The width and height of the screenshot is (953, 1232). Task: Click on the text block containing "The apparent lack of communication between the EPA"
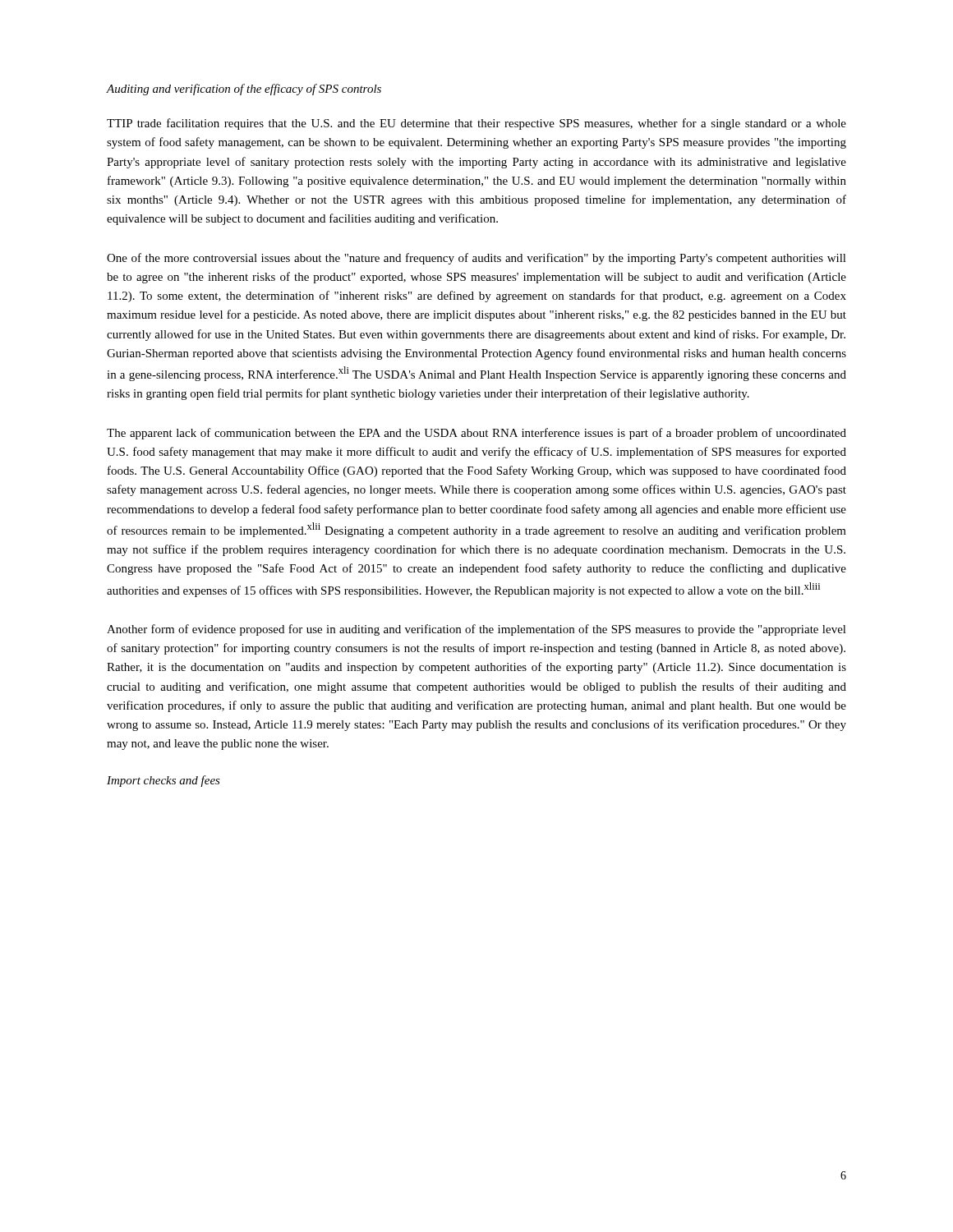(x=476, y=511)
